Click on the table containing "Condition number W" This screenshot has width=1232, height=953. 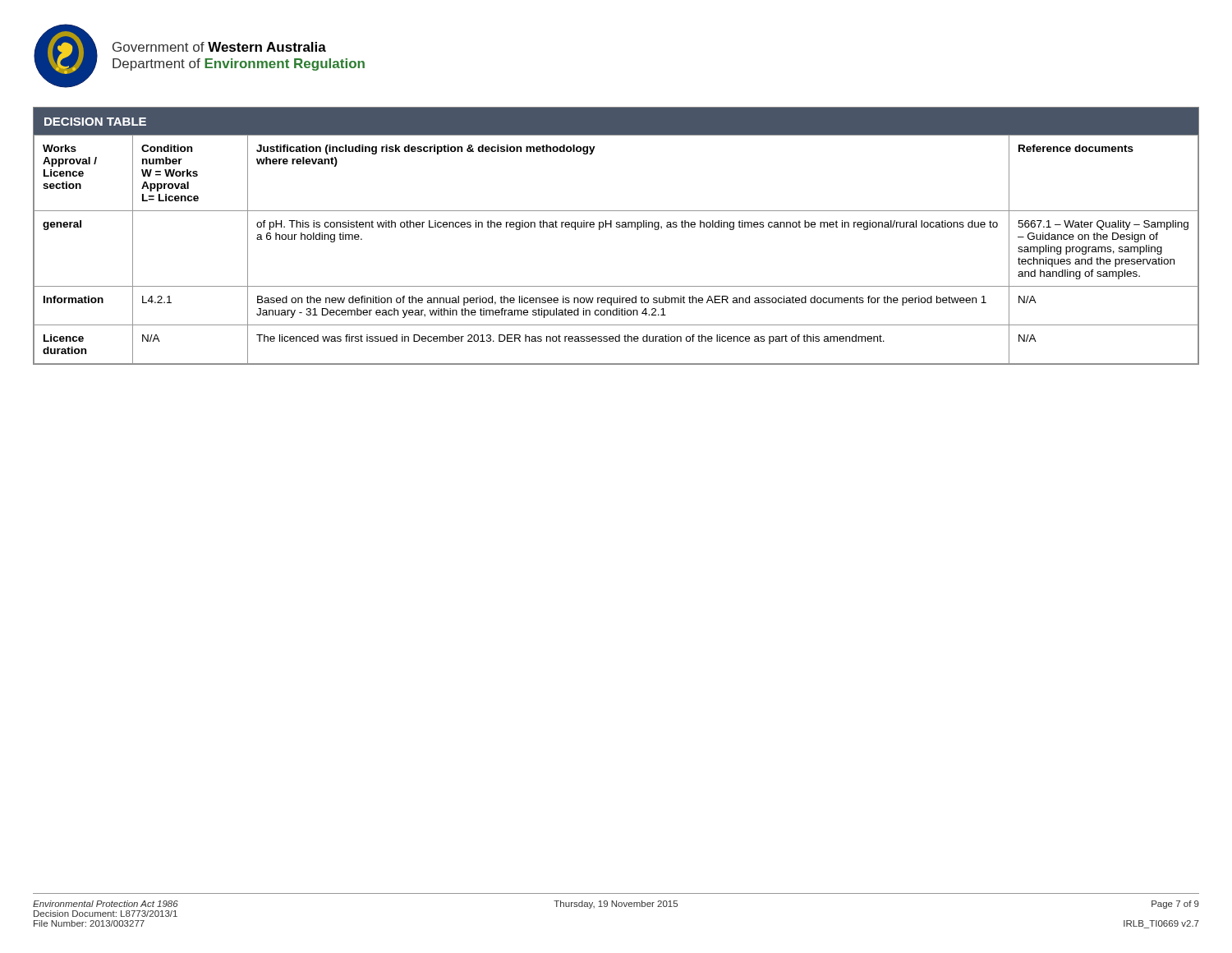point(616,236)
